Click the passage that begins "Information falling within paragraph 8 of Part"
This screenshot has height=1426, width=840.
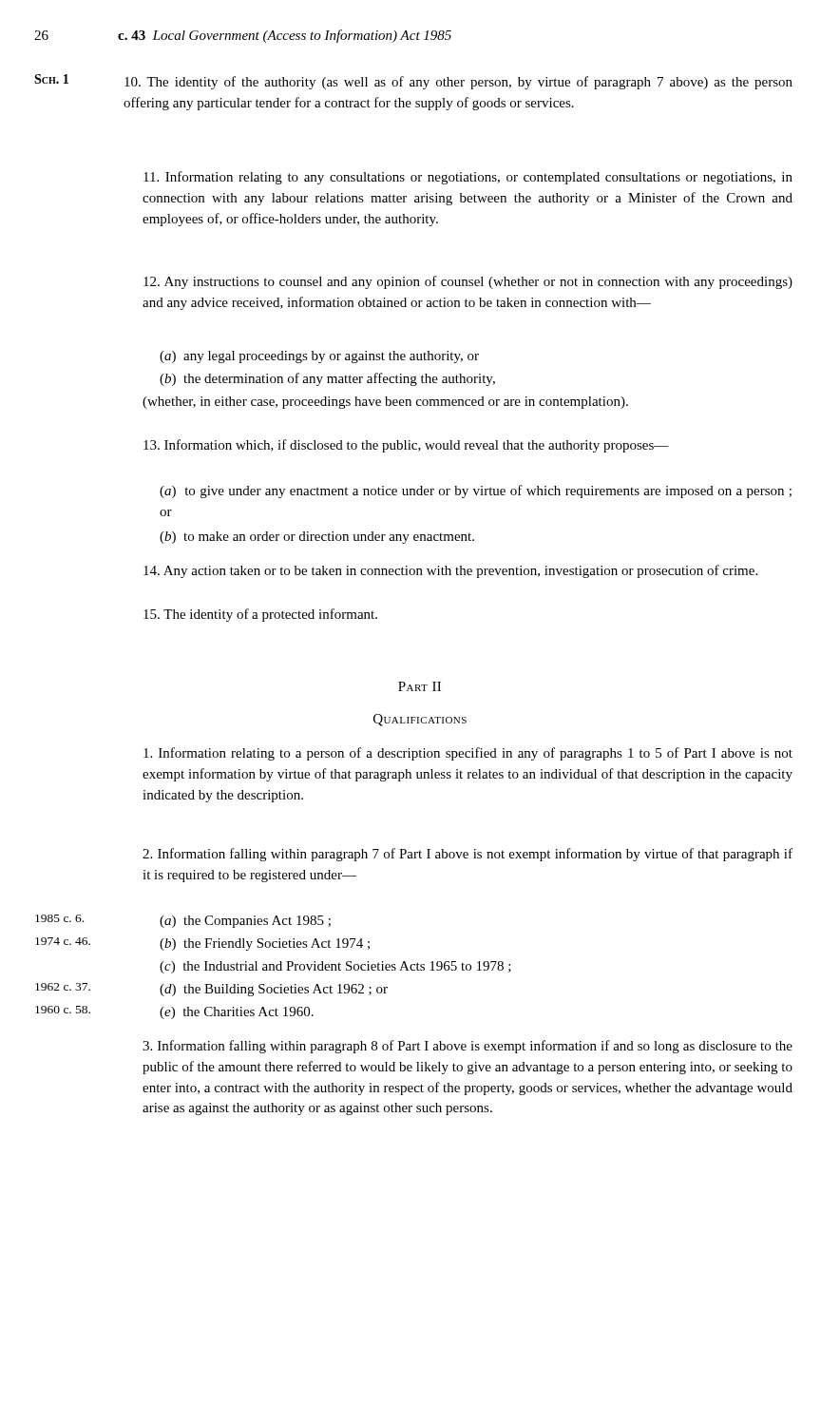pyautogui.click(x=468, y=1077)
